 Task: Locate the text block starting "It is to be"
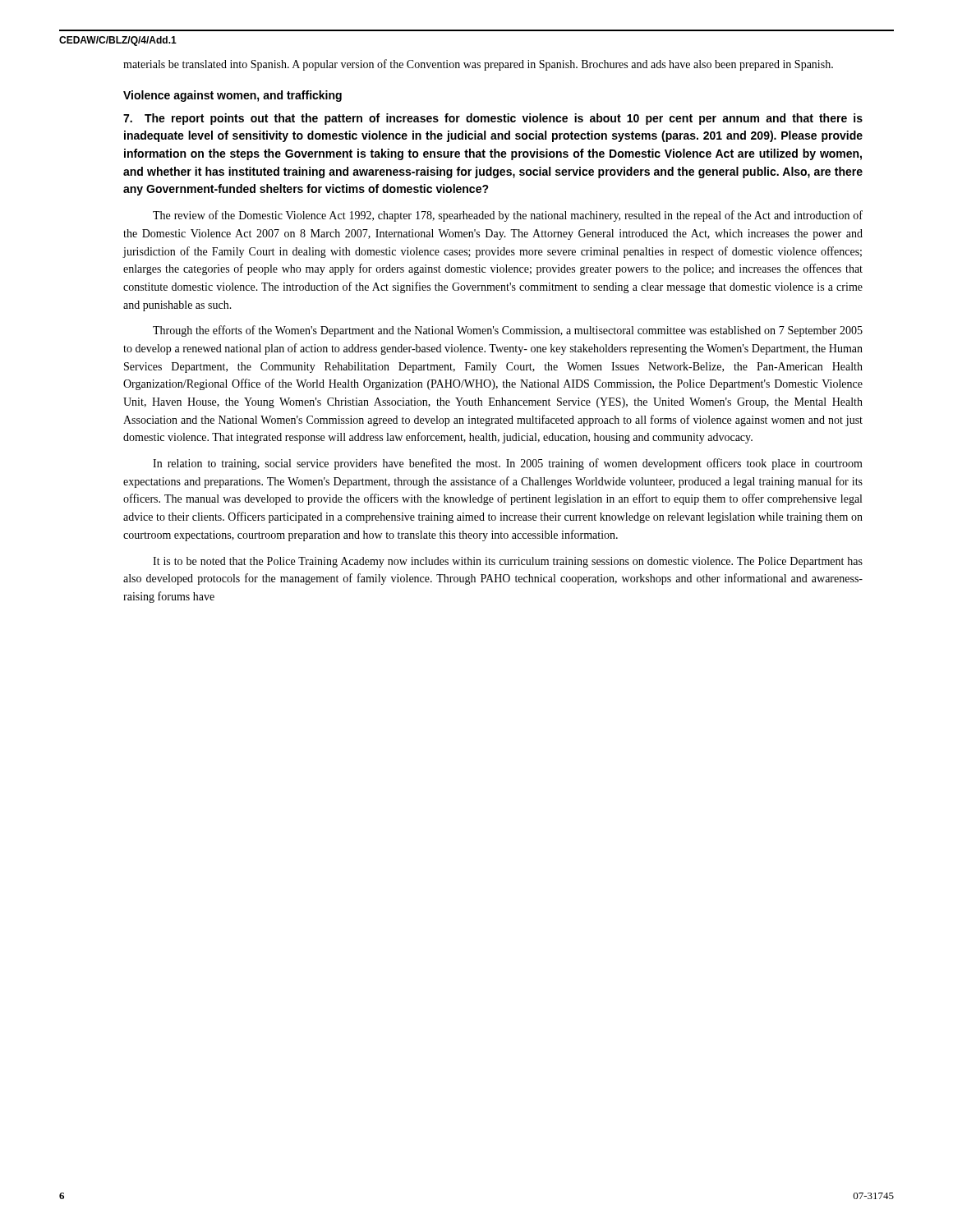point(493,579)
